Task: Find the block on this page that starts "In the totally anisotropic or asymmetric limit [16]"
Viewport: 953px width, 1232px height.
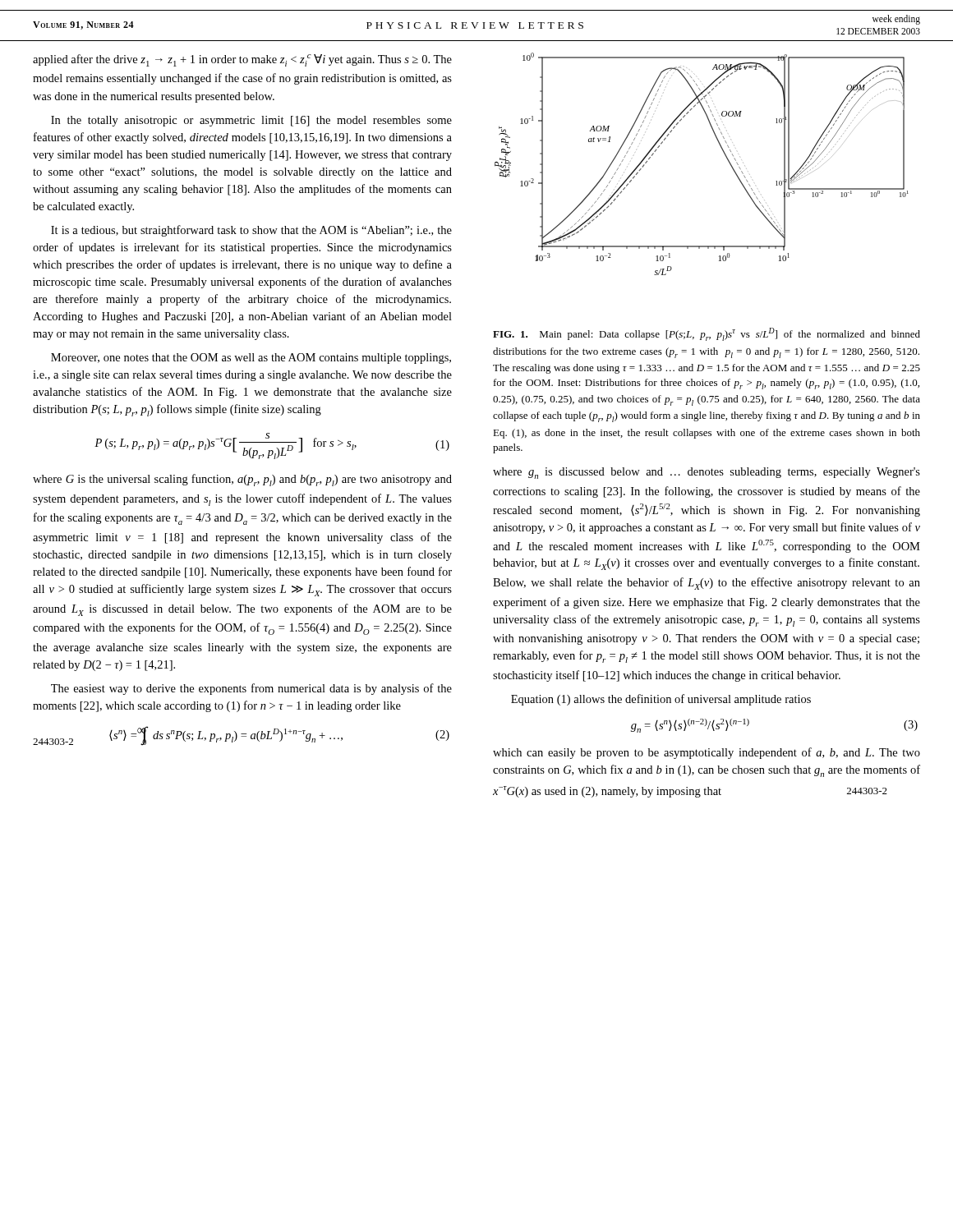Action: click(x=242, y=163)
